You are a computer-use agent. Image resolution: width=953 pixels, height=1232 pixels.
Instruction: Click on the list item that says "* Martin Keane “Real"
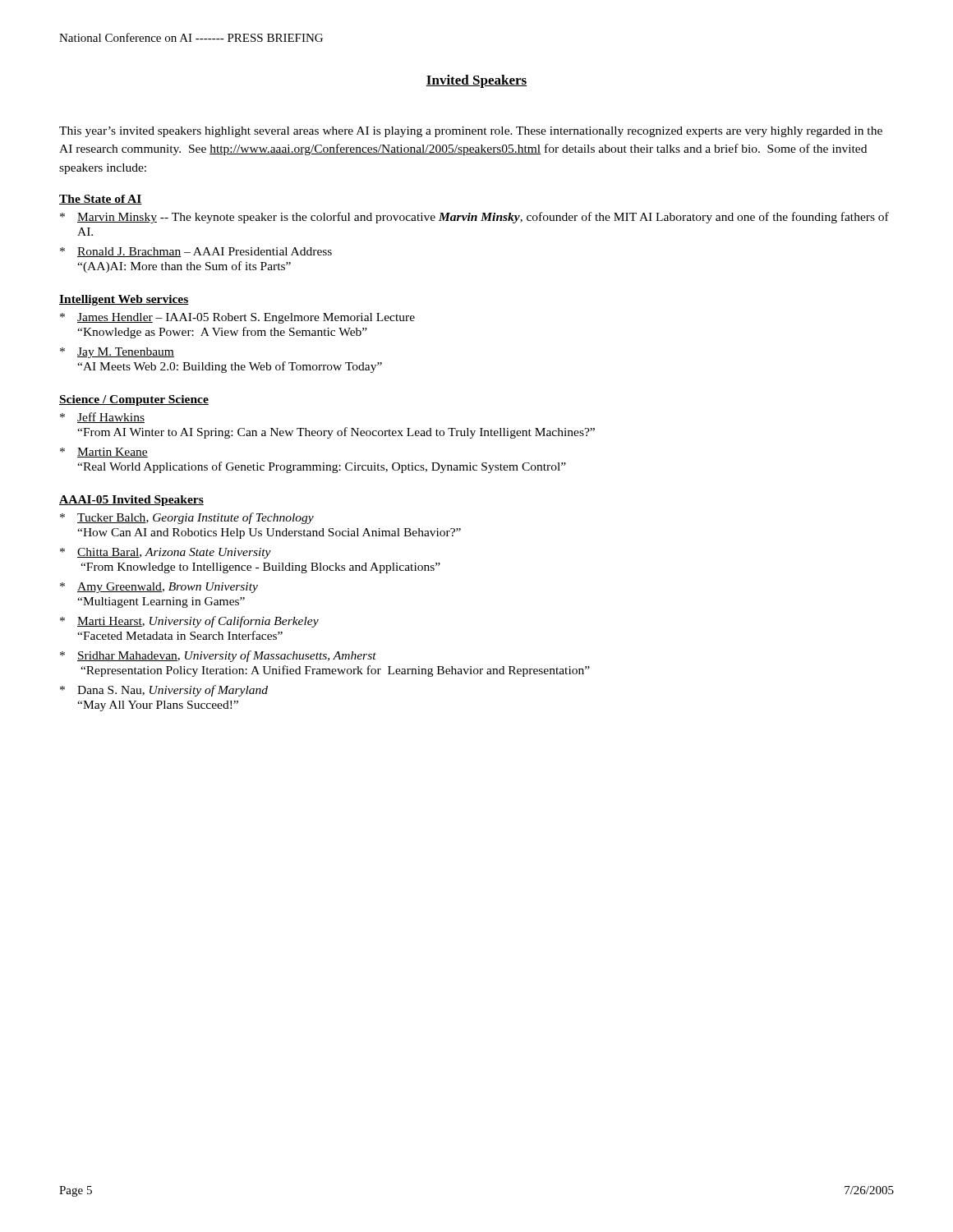(476, 459)
